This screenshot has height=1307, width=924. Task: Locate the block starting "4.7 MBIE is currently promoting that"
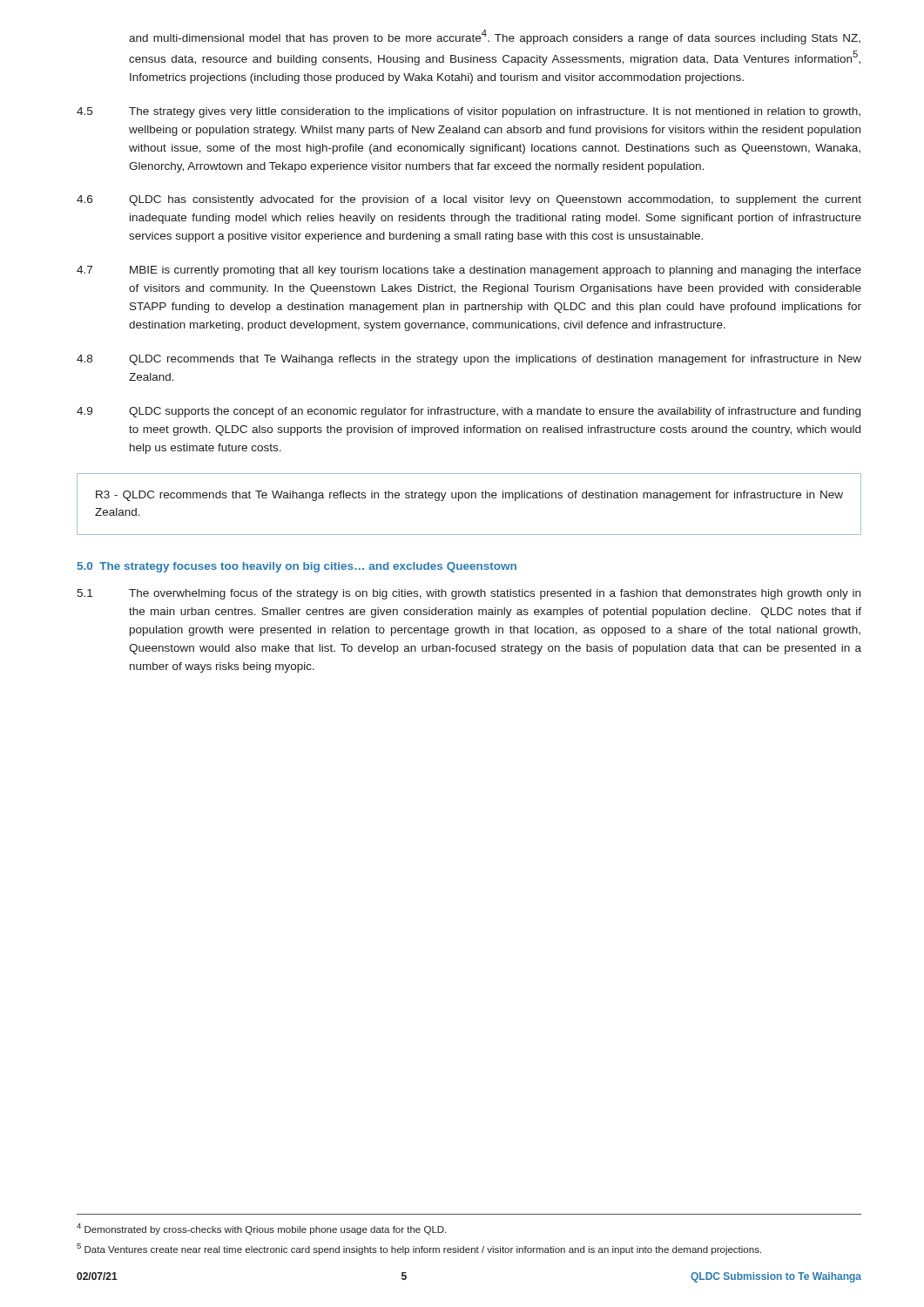click(469, 298)
